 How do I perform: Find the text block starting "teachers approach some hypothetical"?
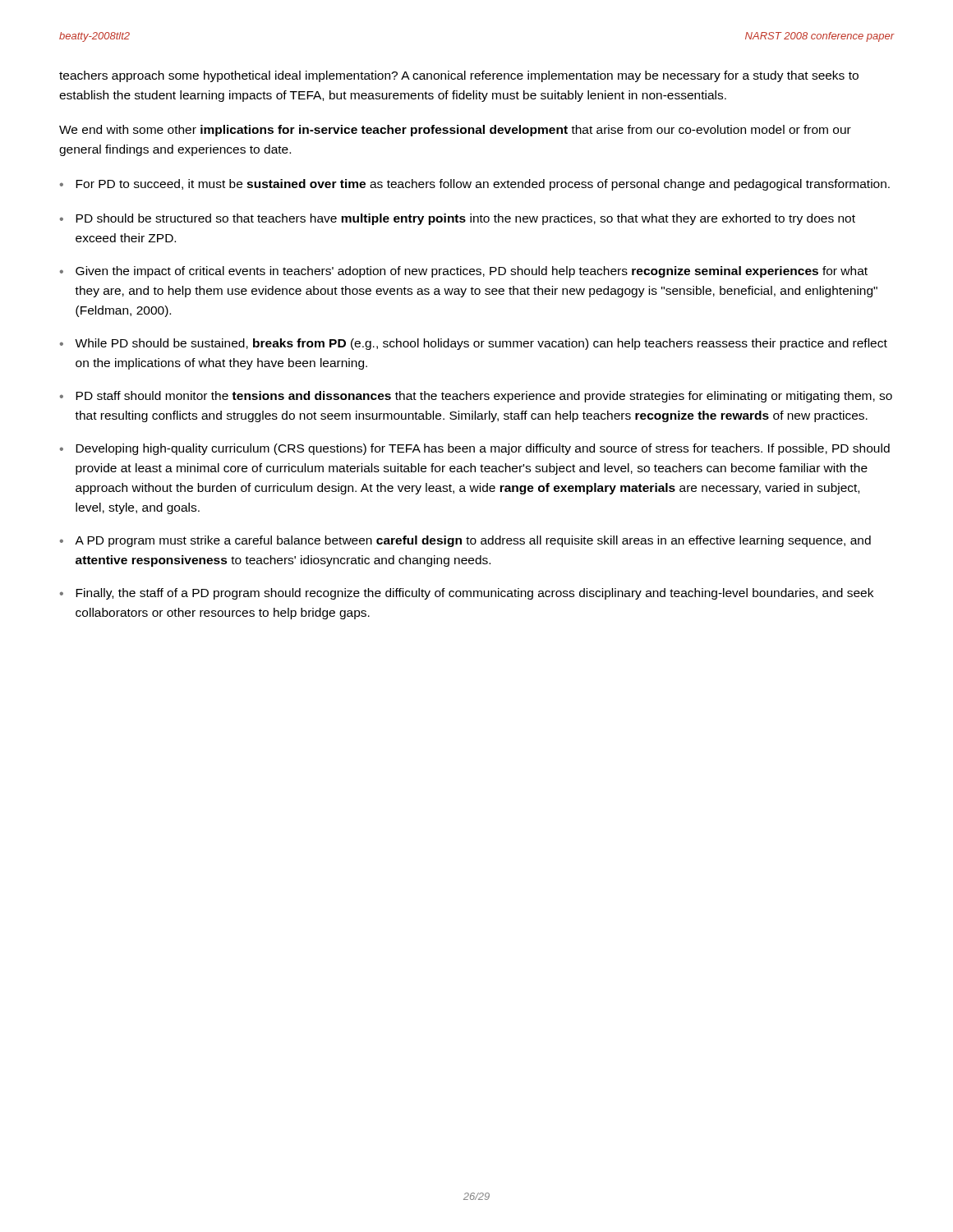click(459, 85)
